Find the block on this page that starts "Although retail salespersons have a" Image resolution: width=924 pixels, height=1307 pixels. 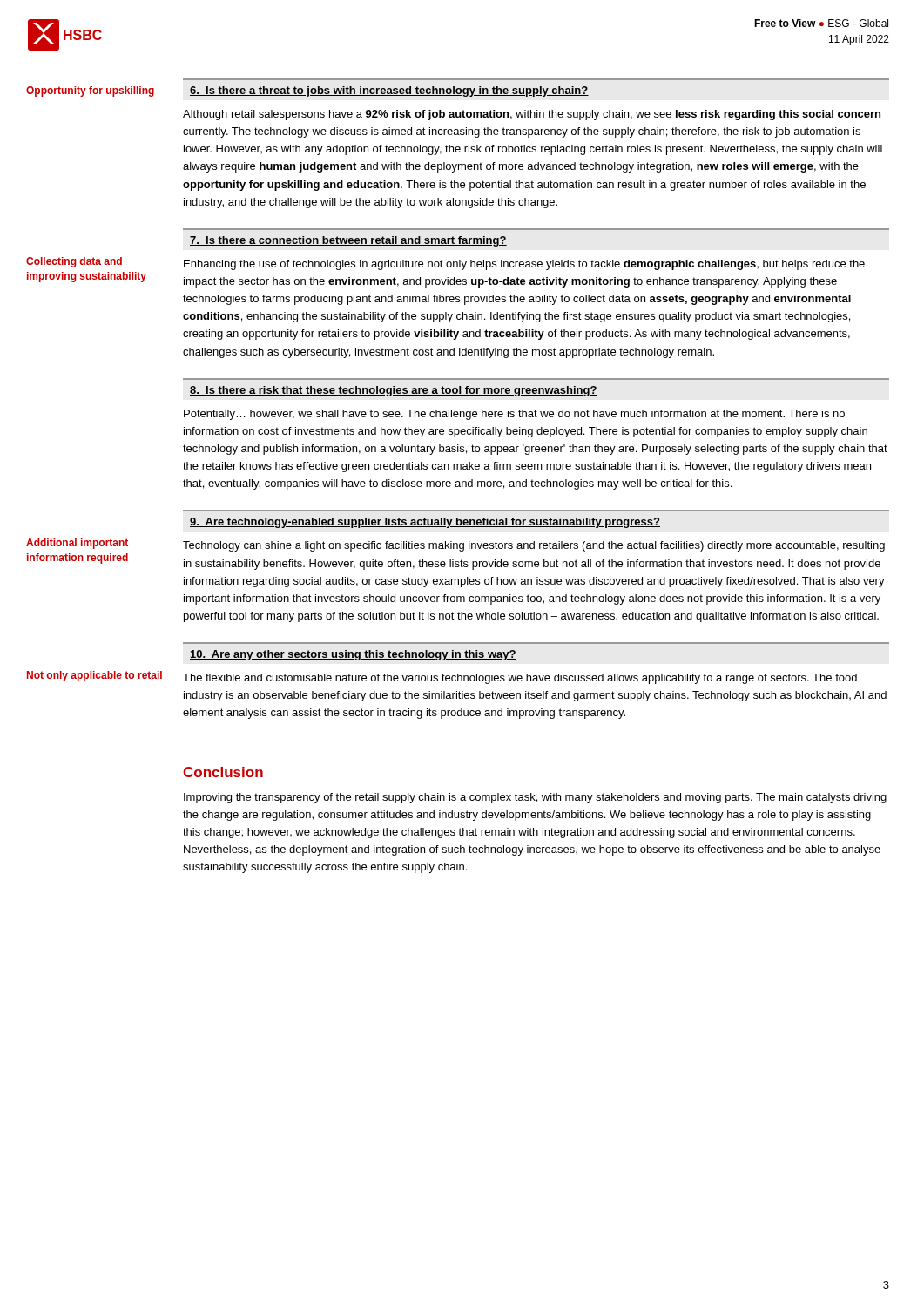(533, 158)
